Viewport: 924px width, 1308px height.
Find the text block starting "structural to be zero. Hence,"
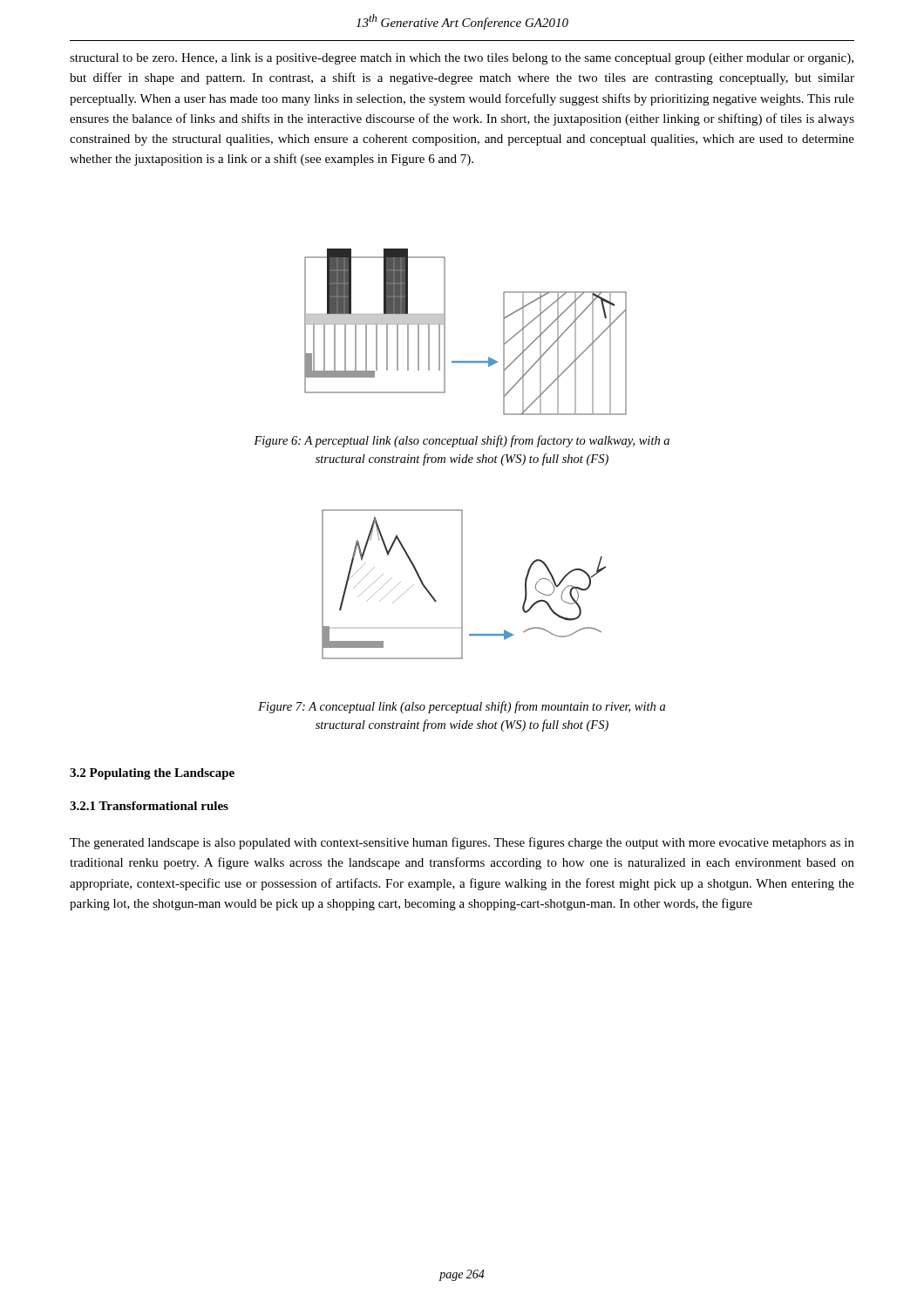[462, 108]
